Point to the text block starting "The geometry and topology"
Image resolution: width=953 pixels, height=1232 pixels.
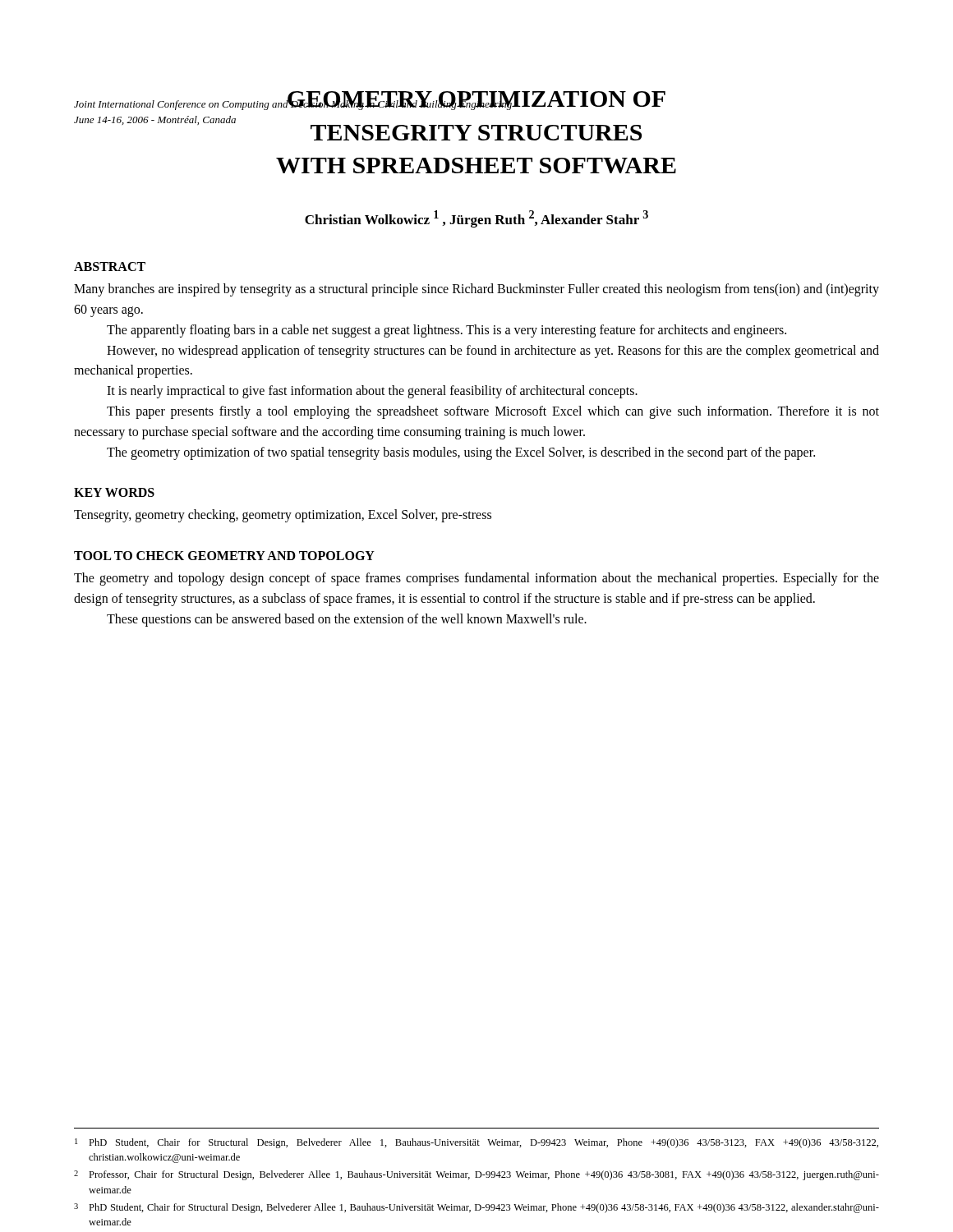coord(476,599)
